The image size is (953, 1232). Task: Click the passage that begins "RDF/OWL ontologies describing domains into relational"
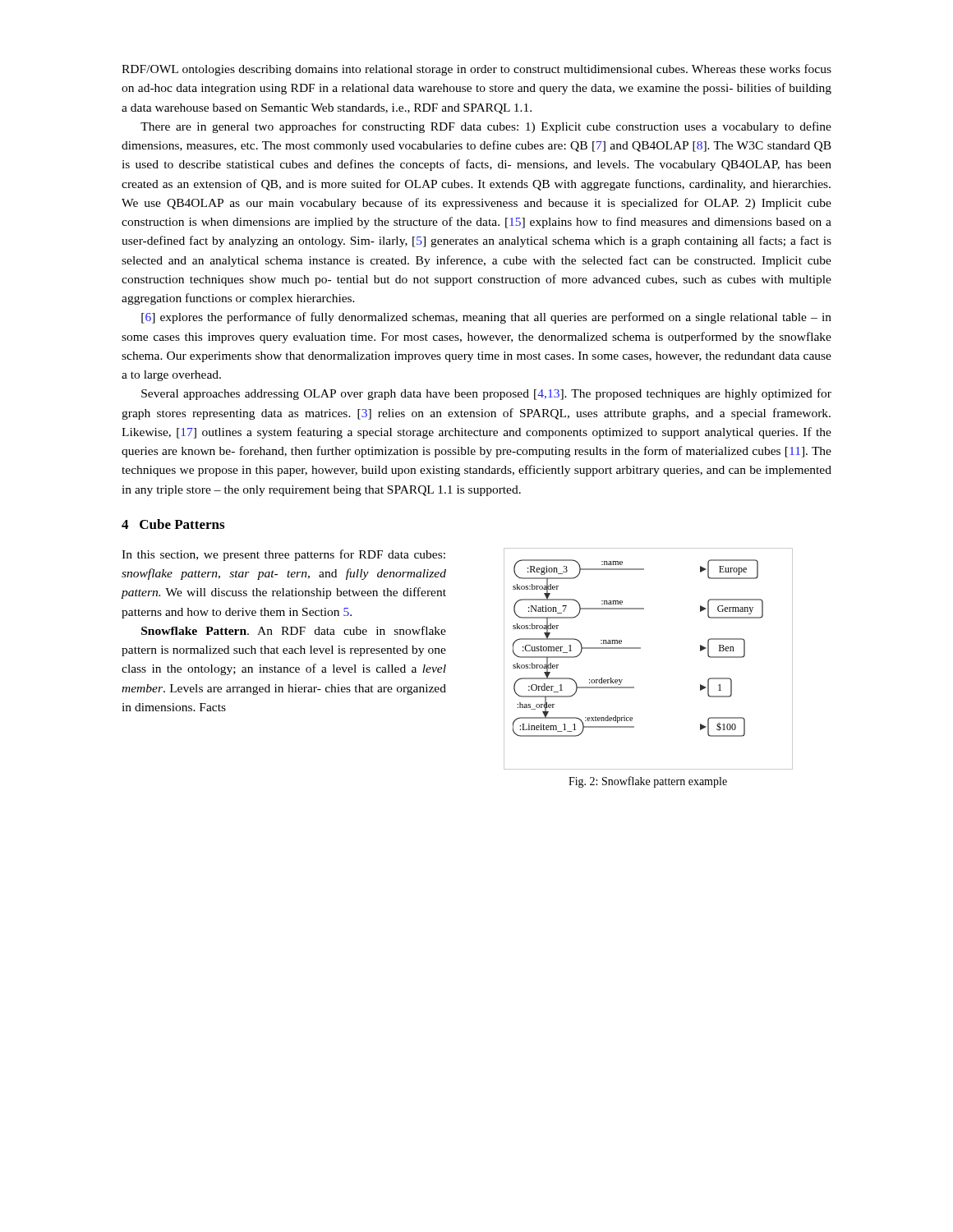(x=476, y=88)
